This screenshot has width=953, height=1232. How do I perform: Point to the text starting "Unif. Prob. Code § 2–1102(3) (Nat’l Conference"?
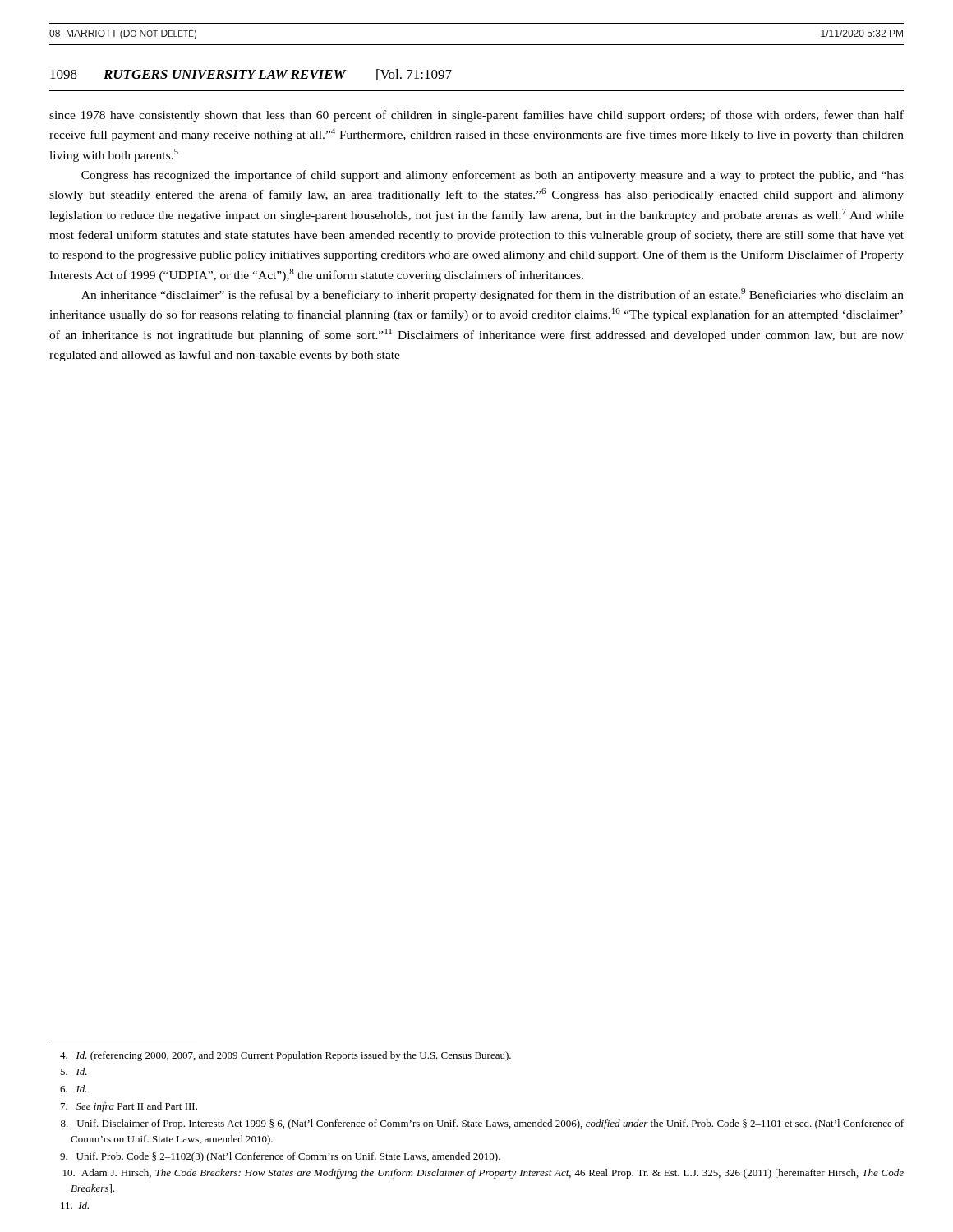click(x=275, y=1156)
